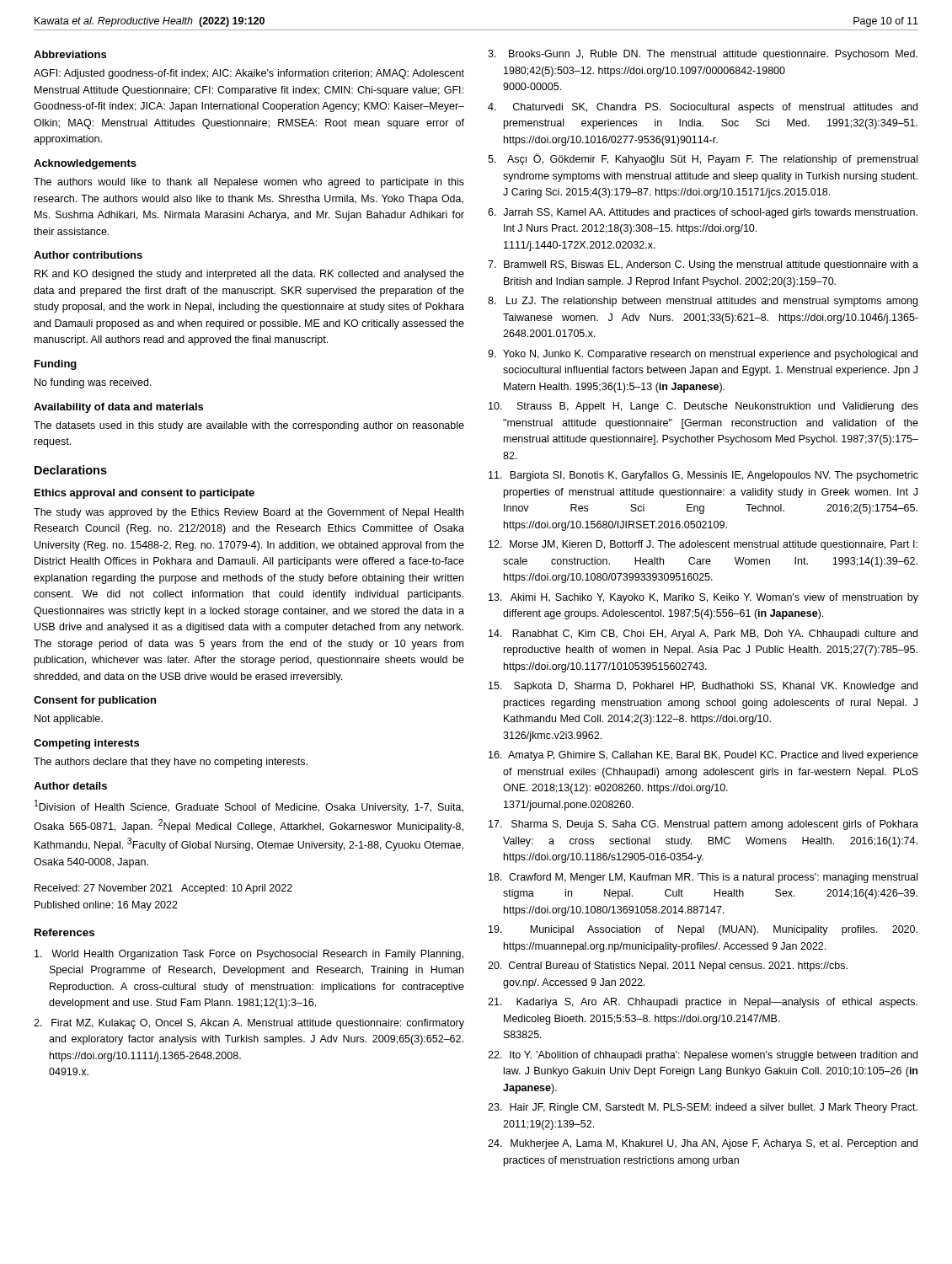Point to the element starting "22. Ito Y. 'Abolition of"
Image resolution: width=952 pixels, height=1264 pixels.
point(703,1071)
